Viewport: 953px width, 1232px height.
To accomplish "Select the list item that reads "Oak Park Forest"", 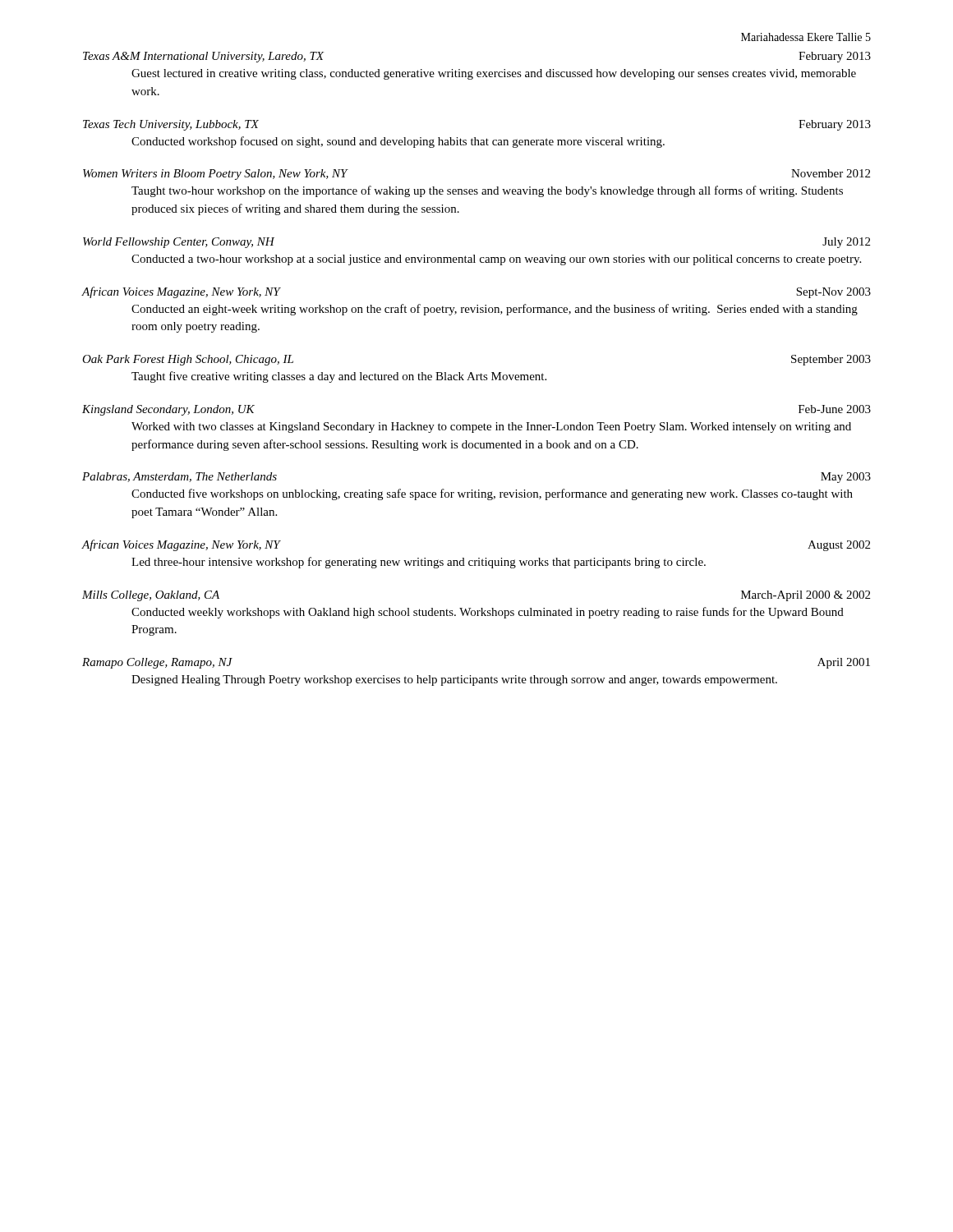I will 476,369.
